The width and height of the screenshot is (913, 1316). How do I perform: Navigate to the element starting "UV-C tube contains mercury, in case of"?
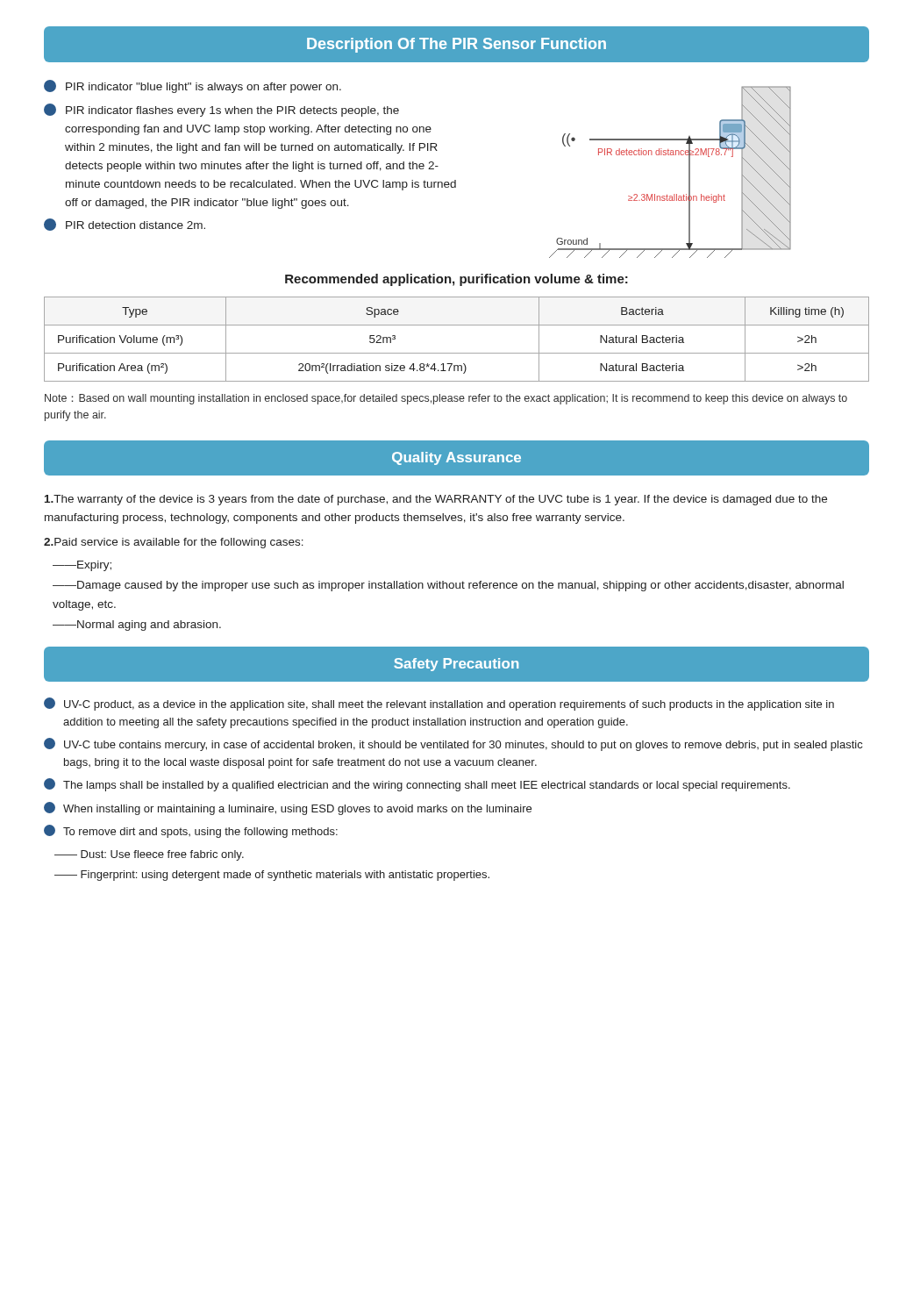456,754
